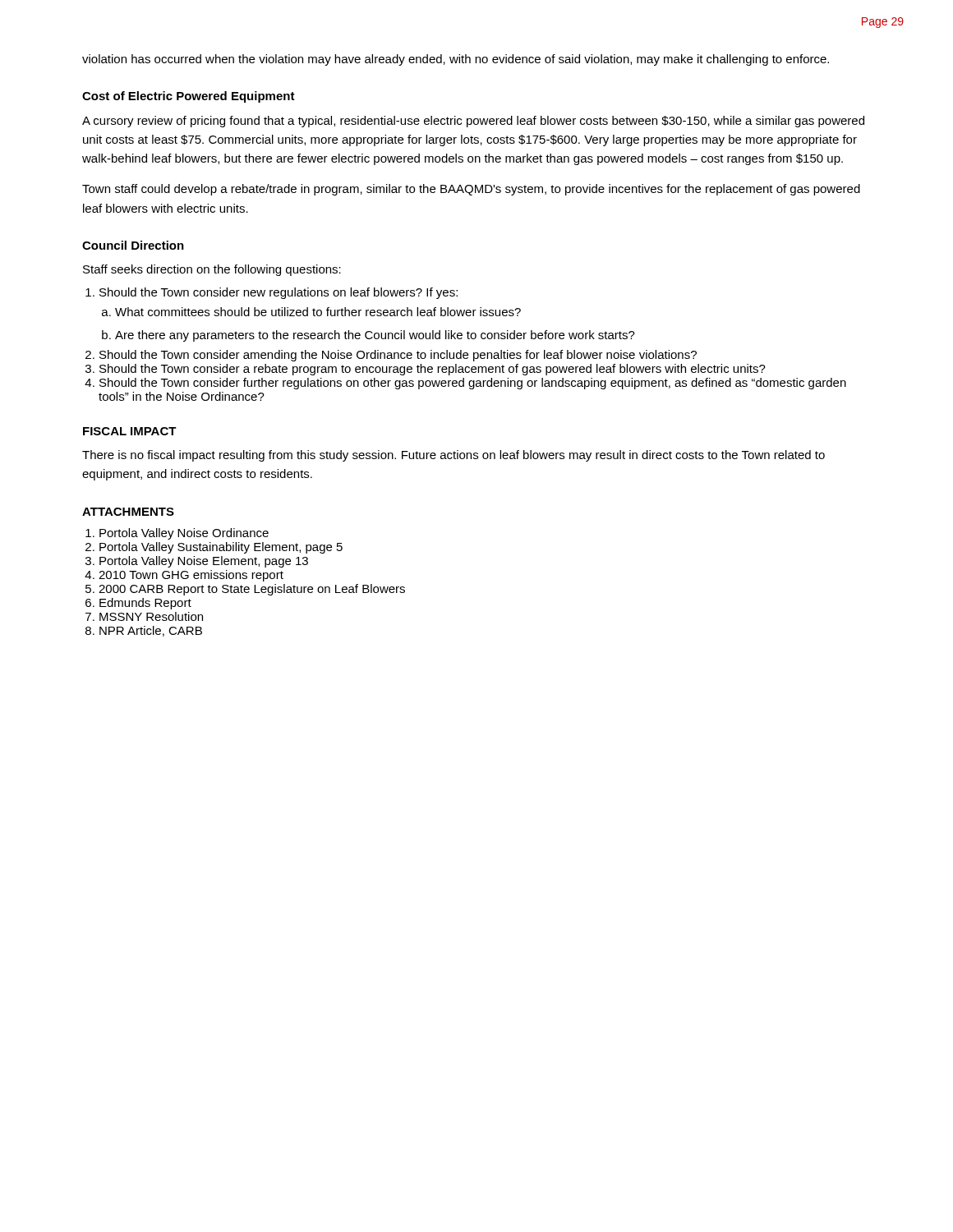Click on the element starting "Portola Valley Noise Ordinance"
The height and width of the screenshot is (1232, 953).
[184, 534]
